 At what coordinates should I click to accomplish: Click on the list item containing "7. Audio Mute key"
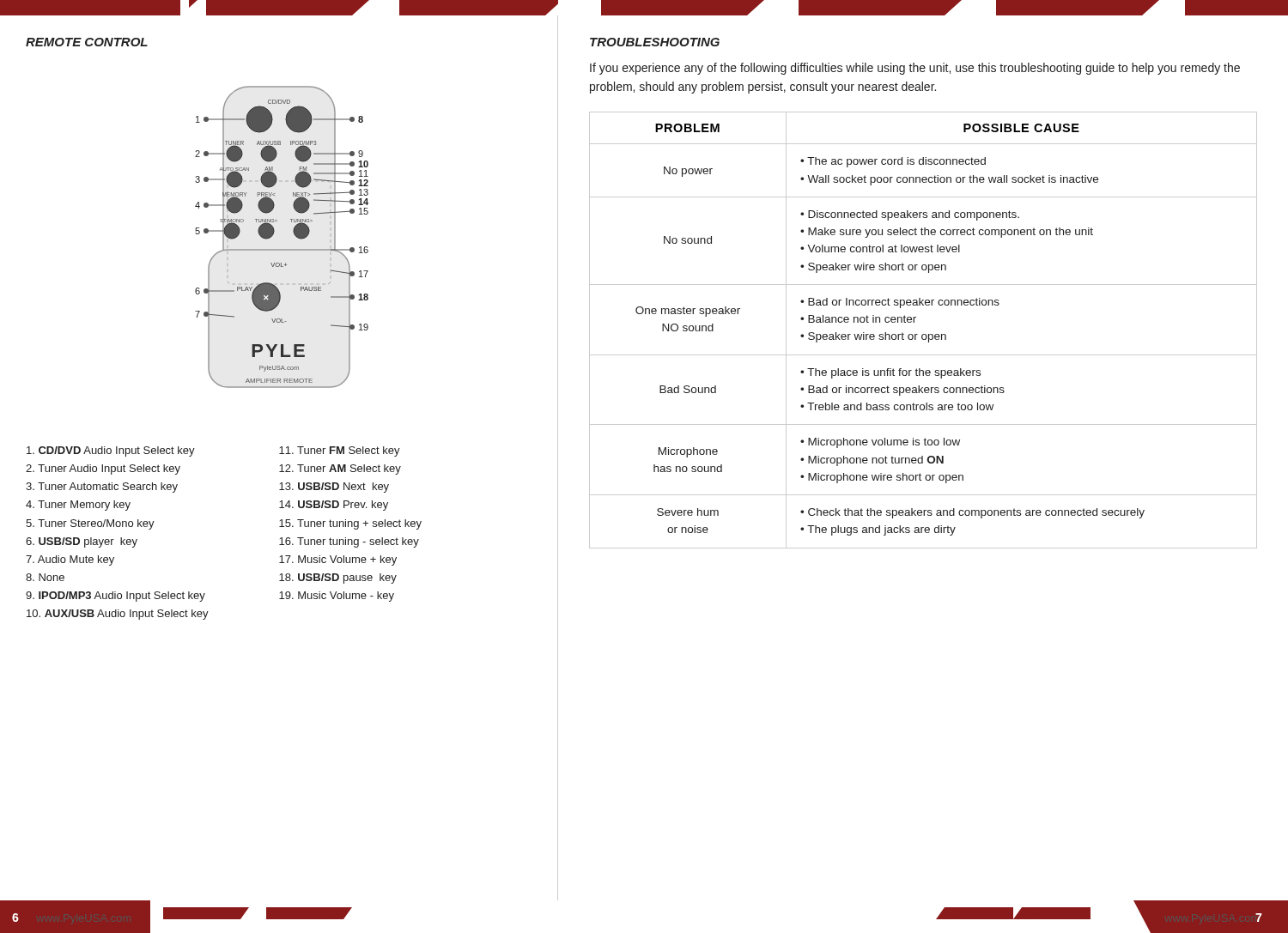click(70, 559)
